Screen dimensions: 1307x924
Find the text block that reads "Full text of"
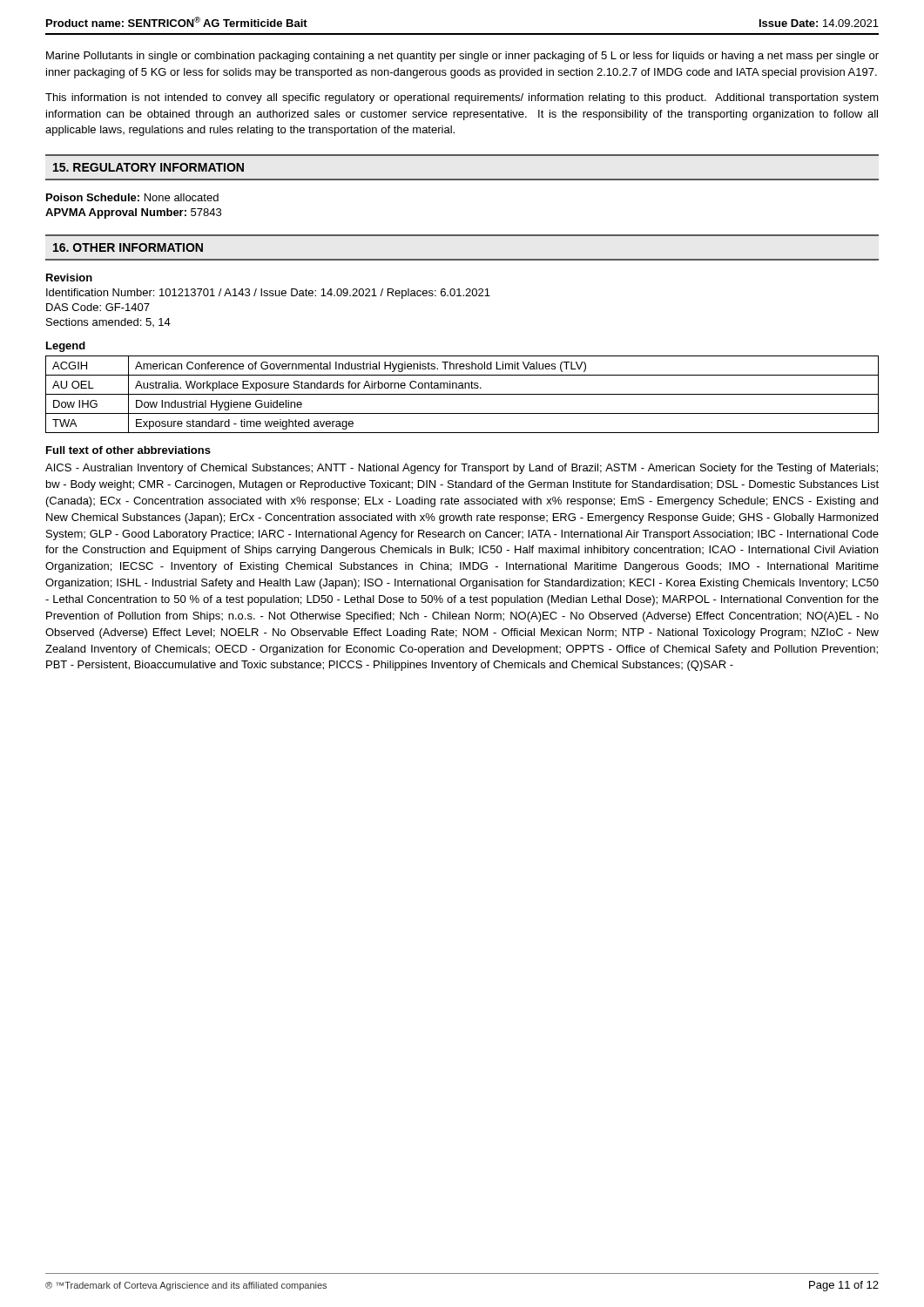[x=462, y=559]
